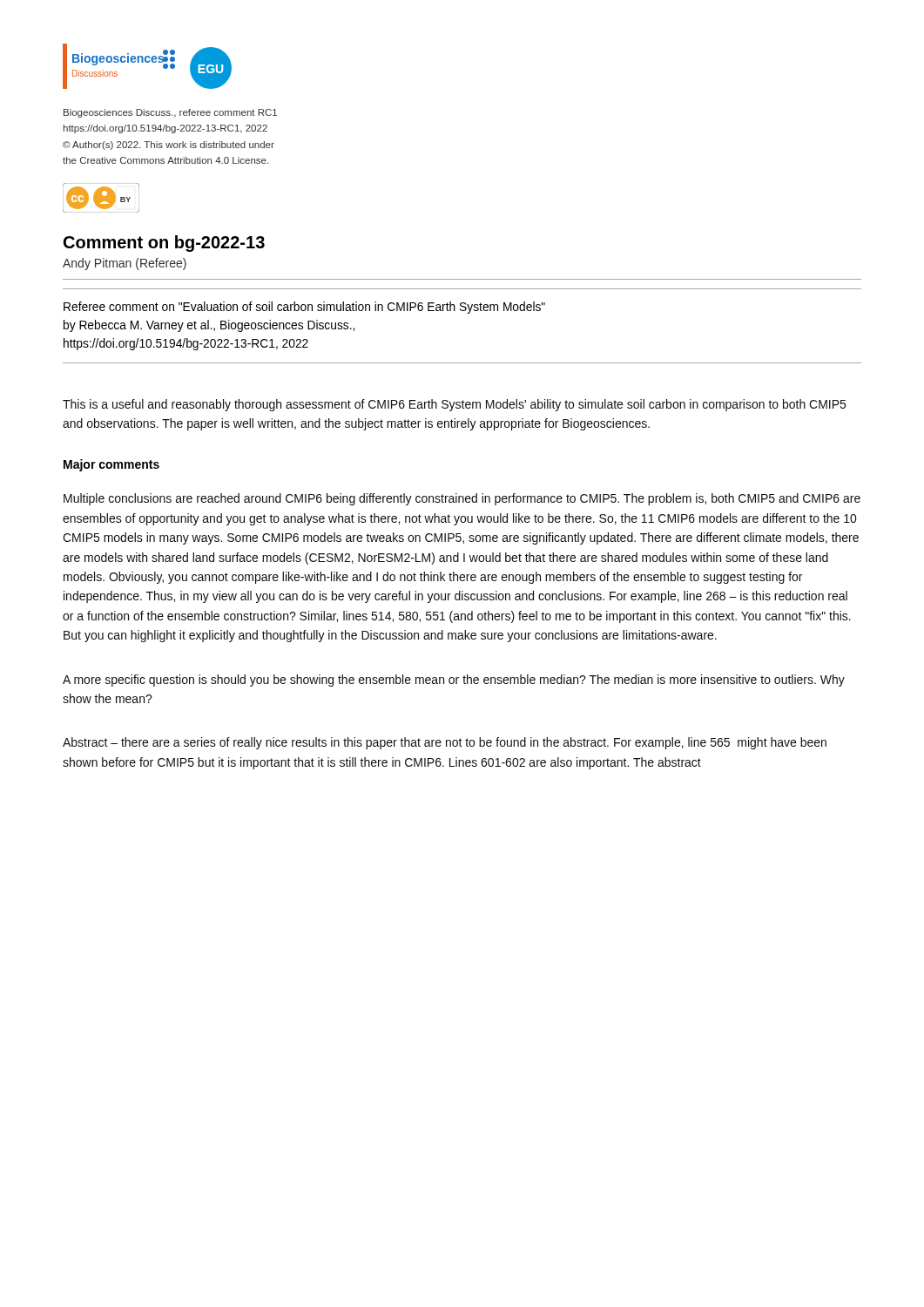Image resolution: width=924 pixels, height=1307 pixels.
Task: Find the block on this page that starts "Biogeosciences Discuss., referee comment RC1 https://doi.org/10.5194/bg-2022-13-RC1, 2022 ©"
Action: [x=170, y=136]
